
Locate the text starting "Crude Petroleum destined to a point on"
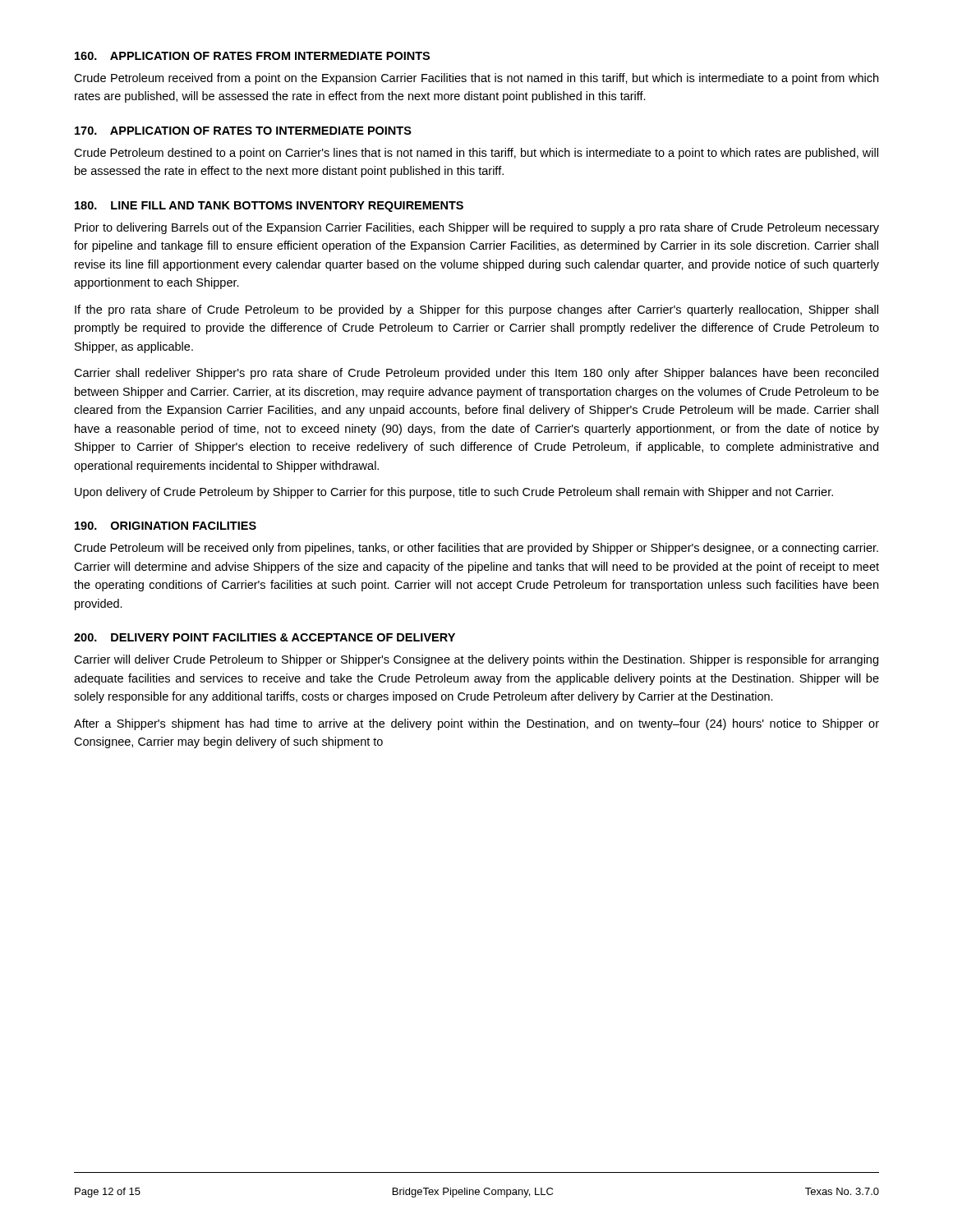(476, 162)
